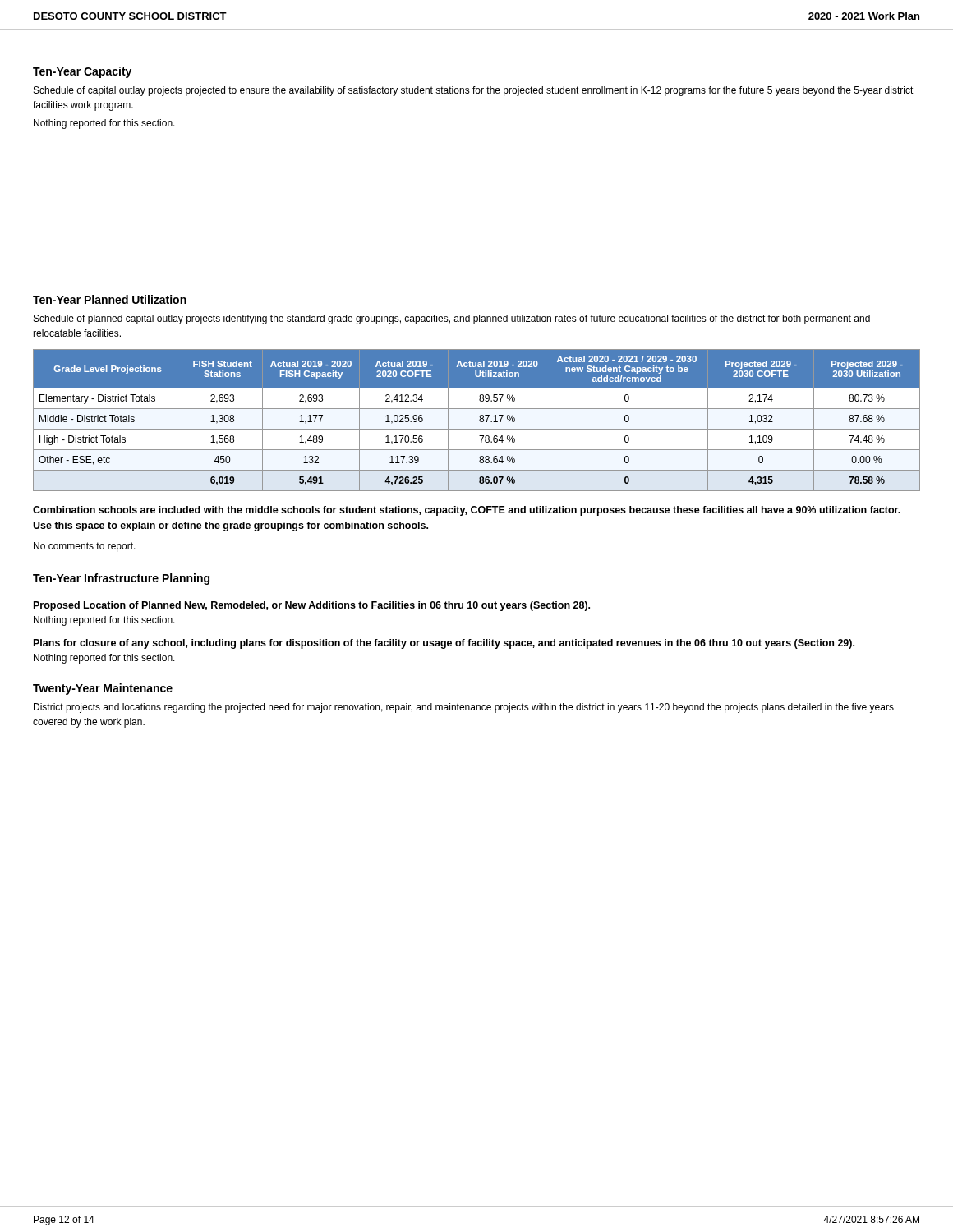Locate the block of text that opens with "Plans for closure of any"
This screenshot has width=953, height=1232.
pos(444,643)
